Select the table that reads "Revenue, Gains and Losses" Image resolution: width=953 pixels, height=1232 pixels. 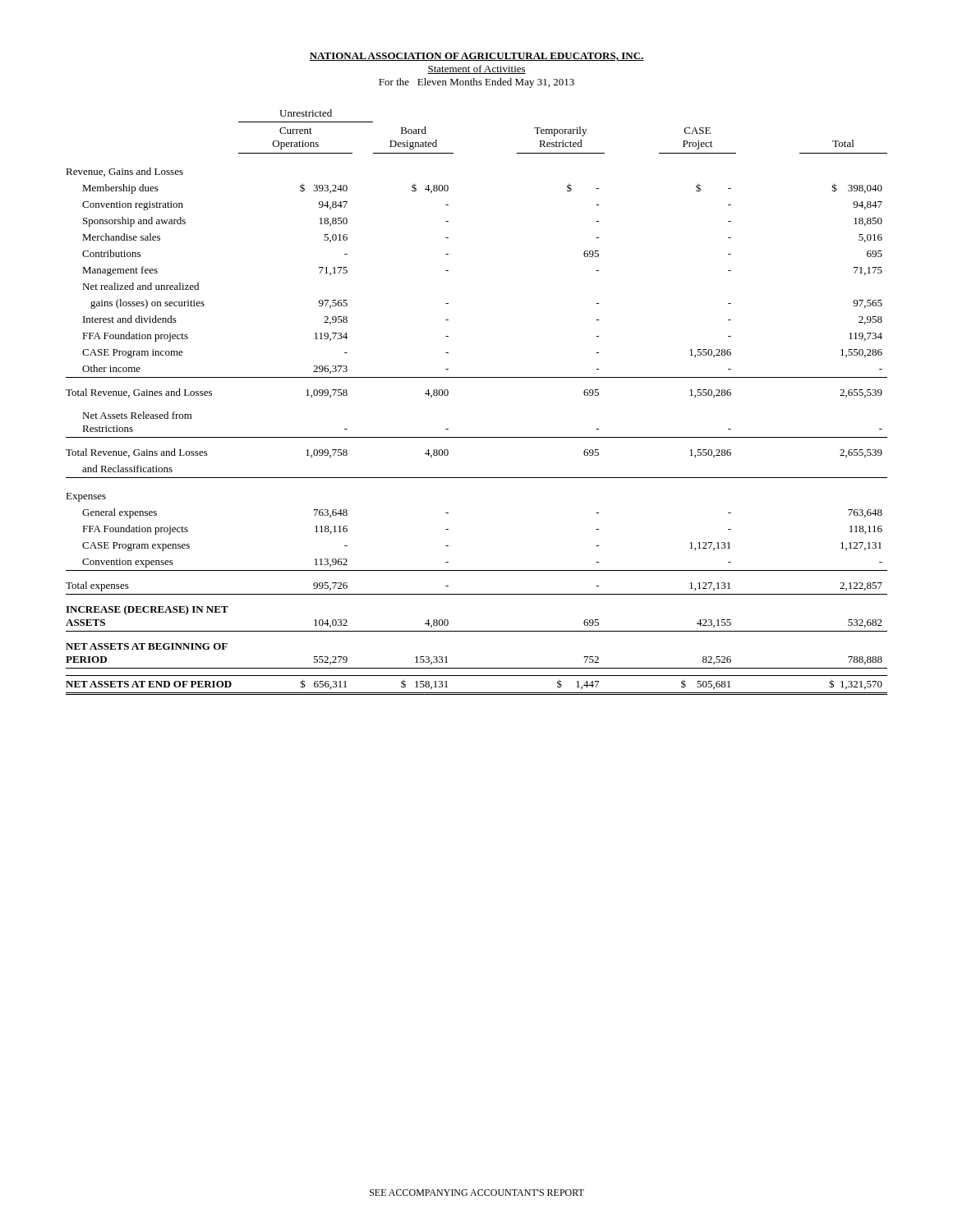[x=476, y=400]
